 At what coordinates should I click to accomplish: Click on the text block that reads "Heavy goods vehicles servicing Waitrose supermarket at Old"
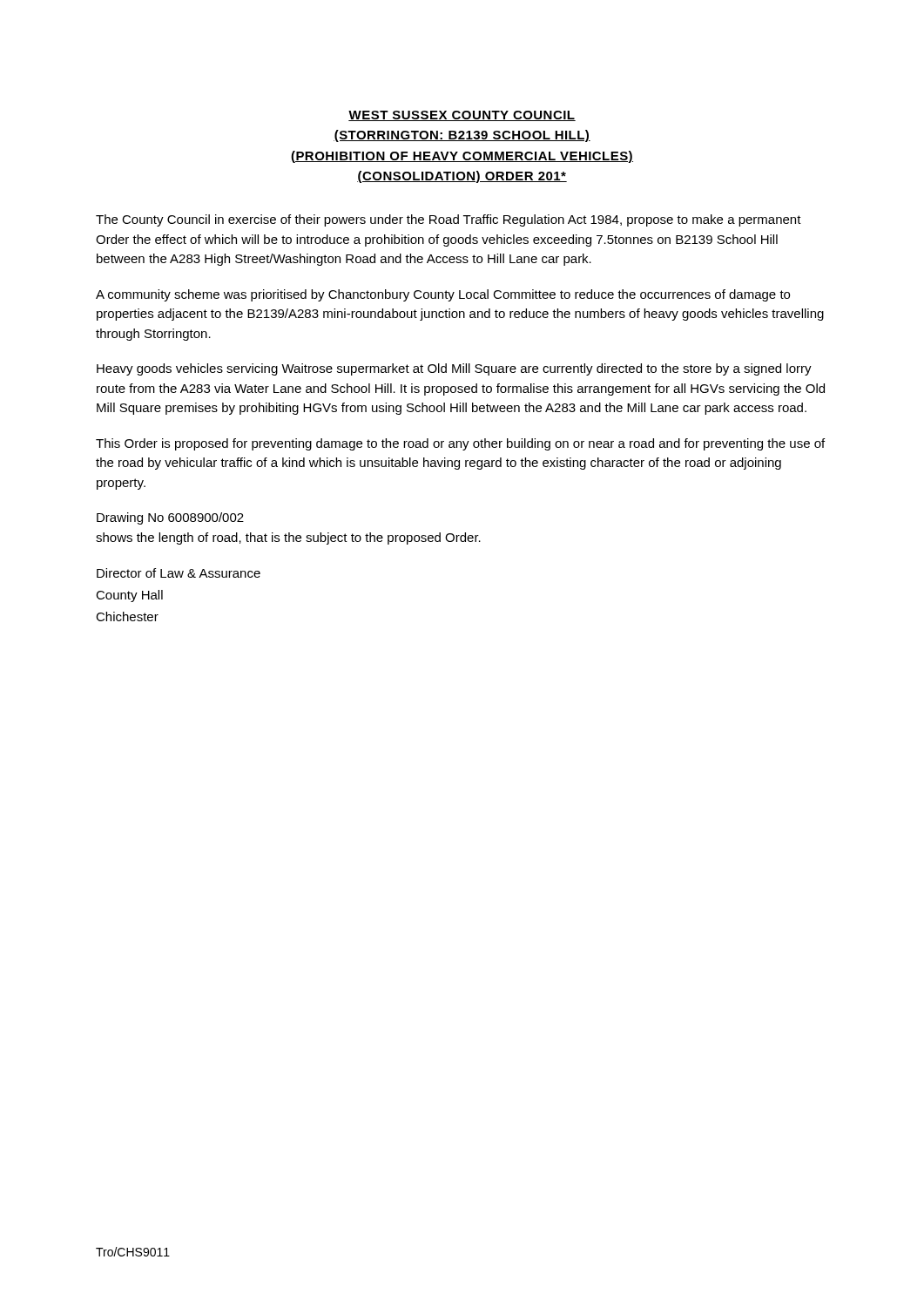click(461, 388)
